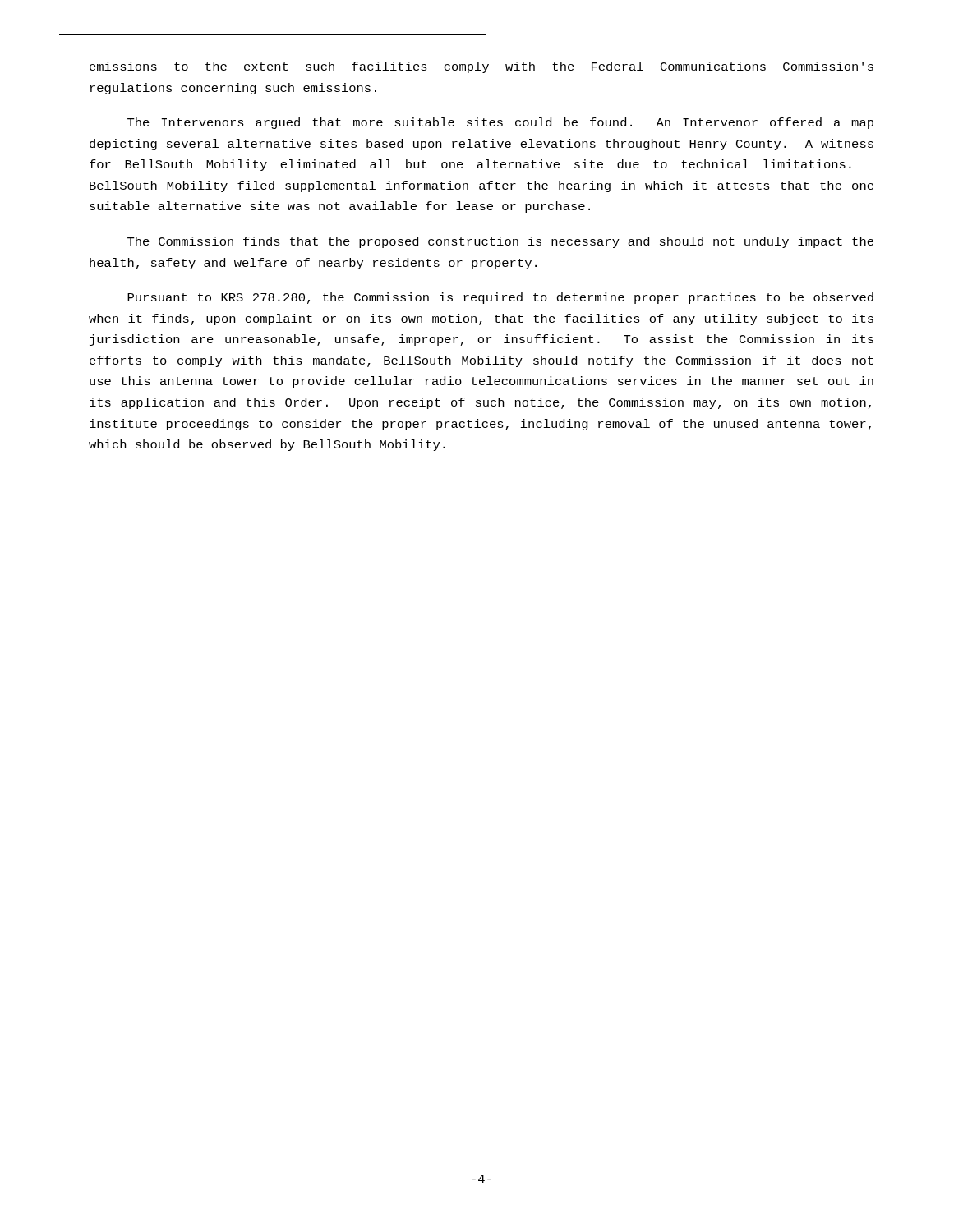Locate the text block starting "The Intervenors argued that more suitable"
Screen dimensions: 1232x963
[482, 165]
